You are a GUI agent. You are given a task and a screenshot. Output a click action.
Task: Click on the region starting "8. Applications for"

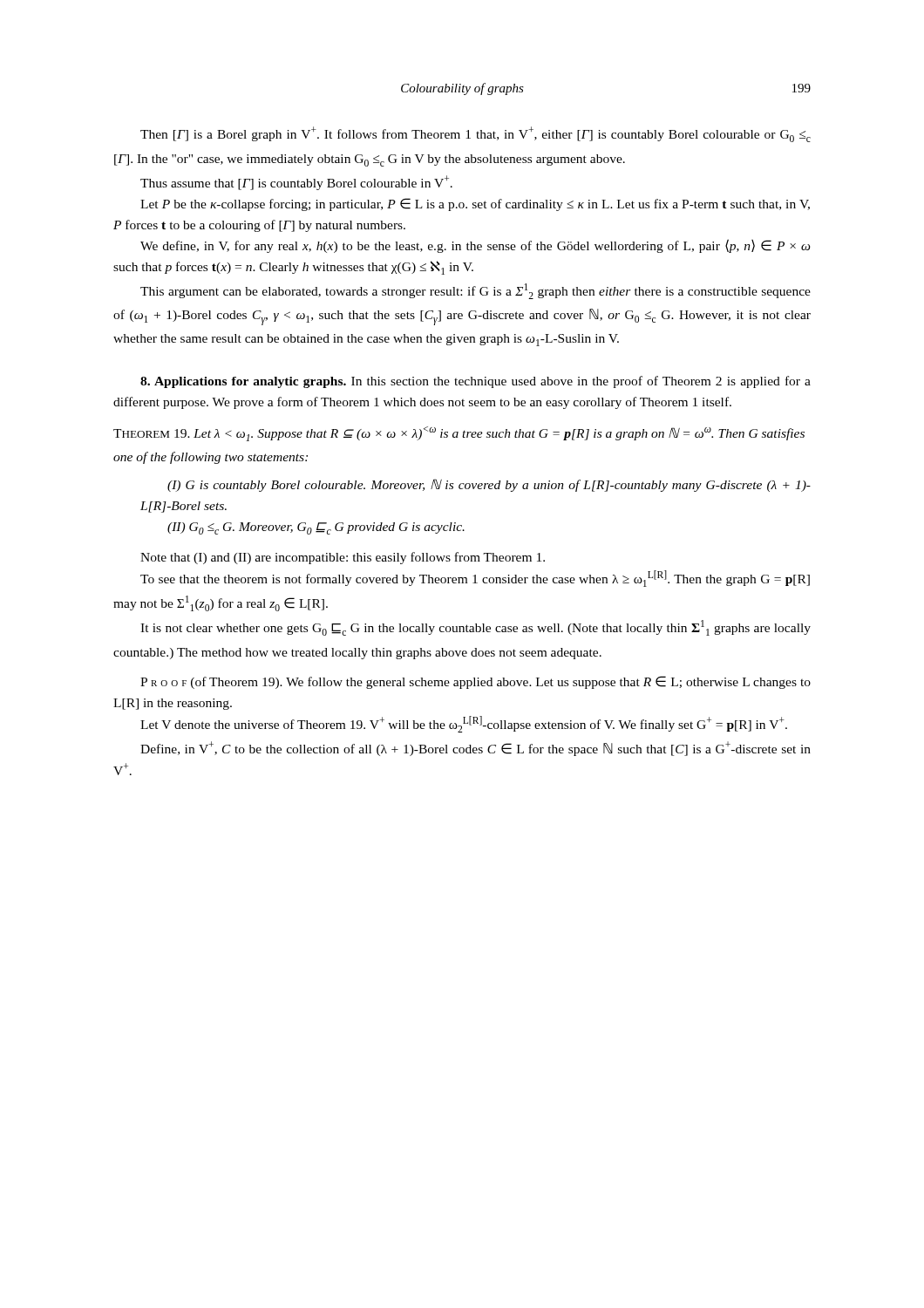pyautogui.click(x=462, y=392)
